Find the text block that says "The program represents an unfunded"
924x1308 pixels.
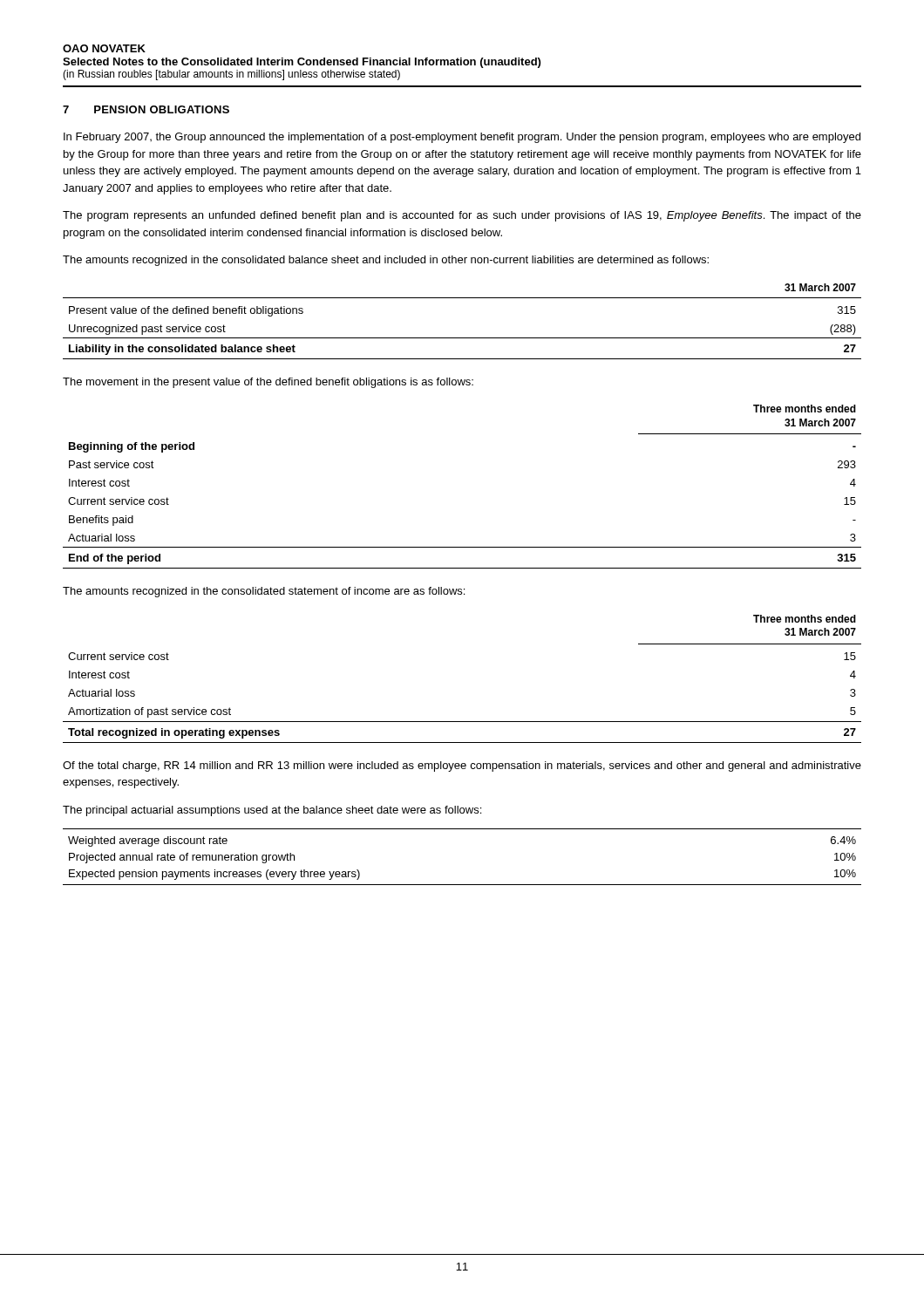click(x=462, y=224)
